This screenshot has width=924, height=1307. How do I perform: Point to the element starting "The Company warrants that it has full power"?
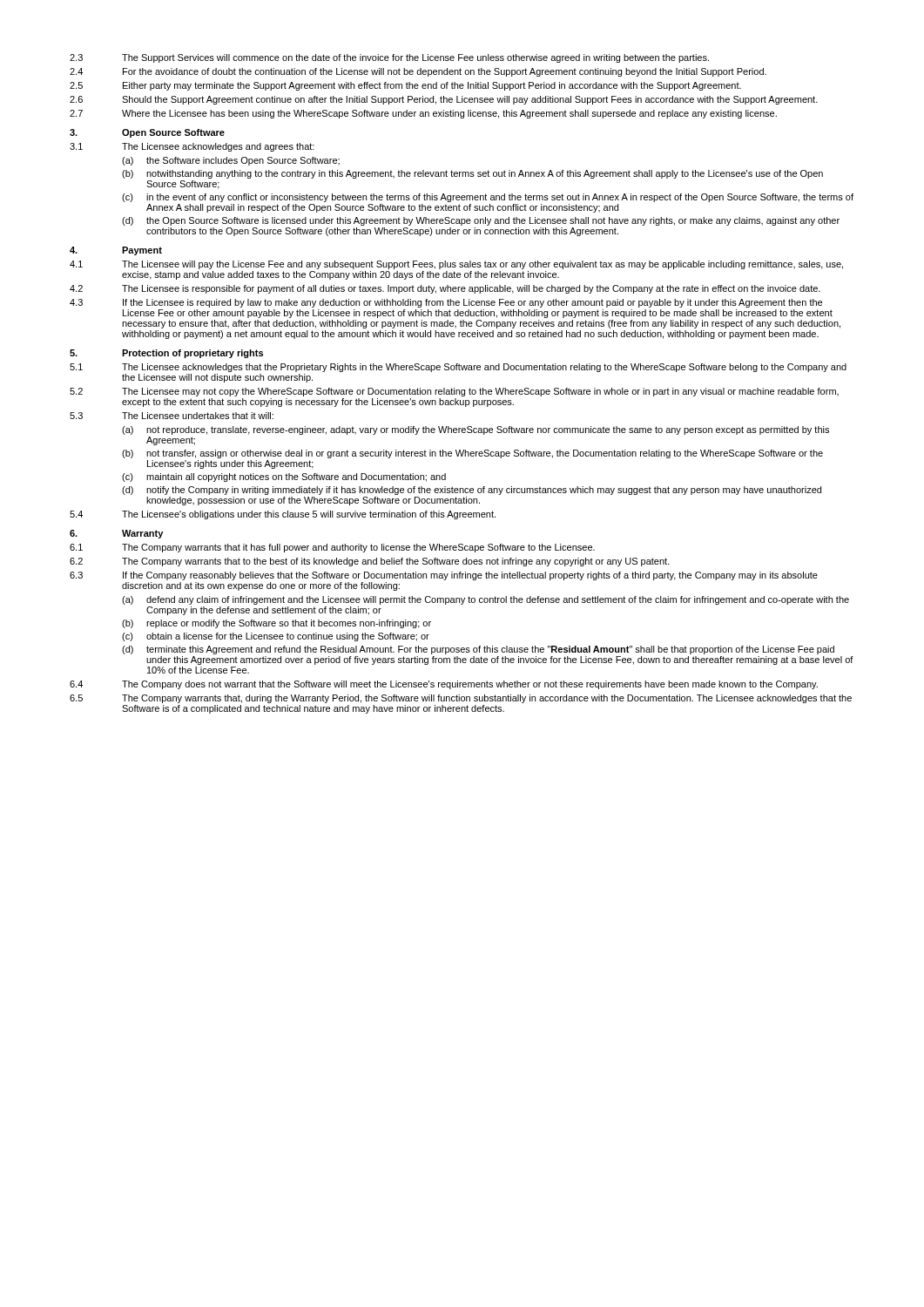pyautogui.click(x=359, y=547)
